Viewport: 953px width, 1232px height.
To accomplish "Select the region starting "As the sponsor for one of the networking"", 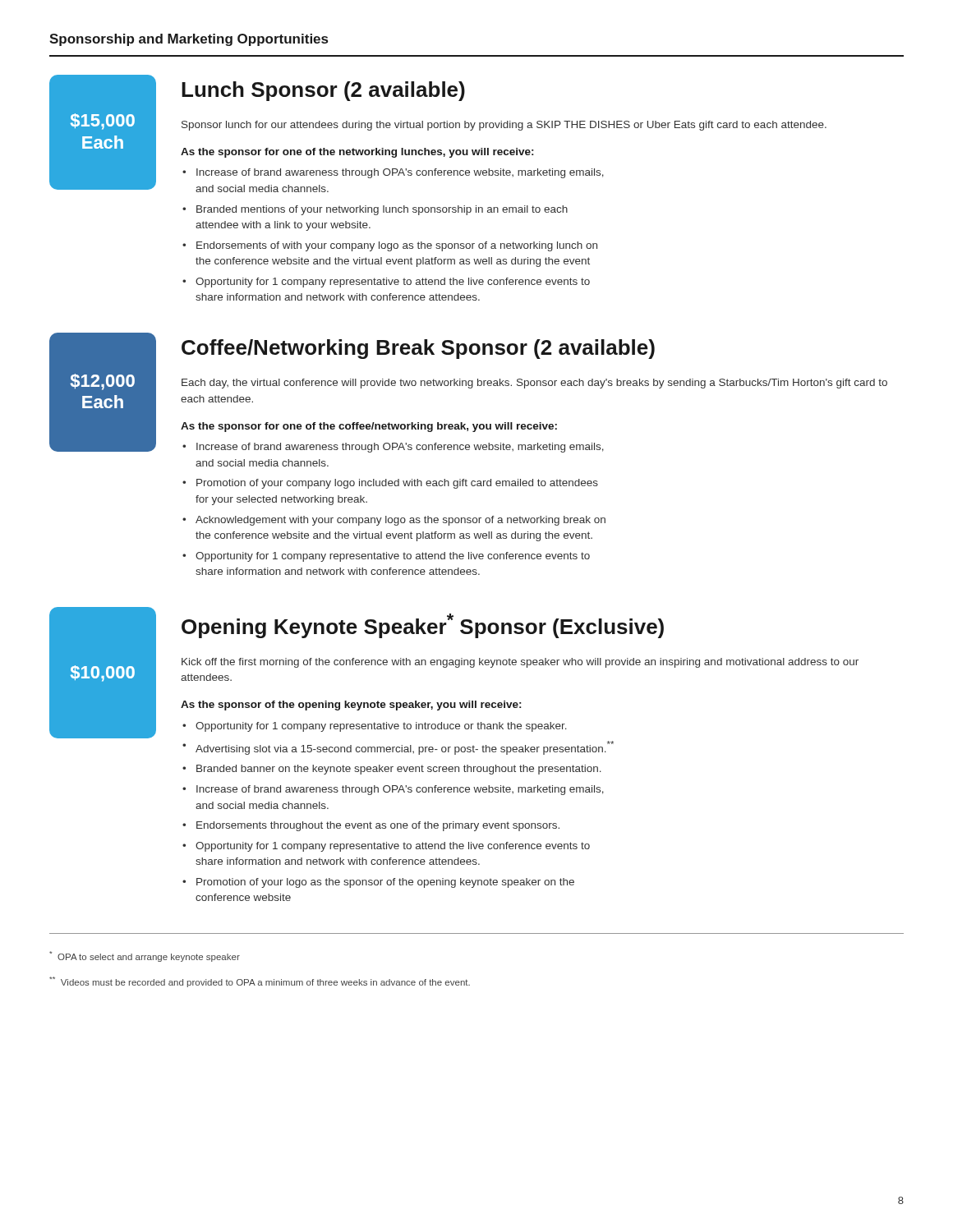I will (x=542, y=152).
